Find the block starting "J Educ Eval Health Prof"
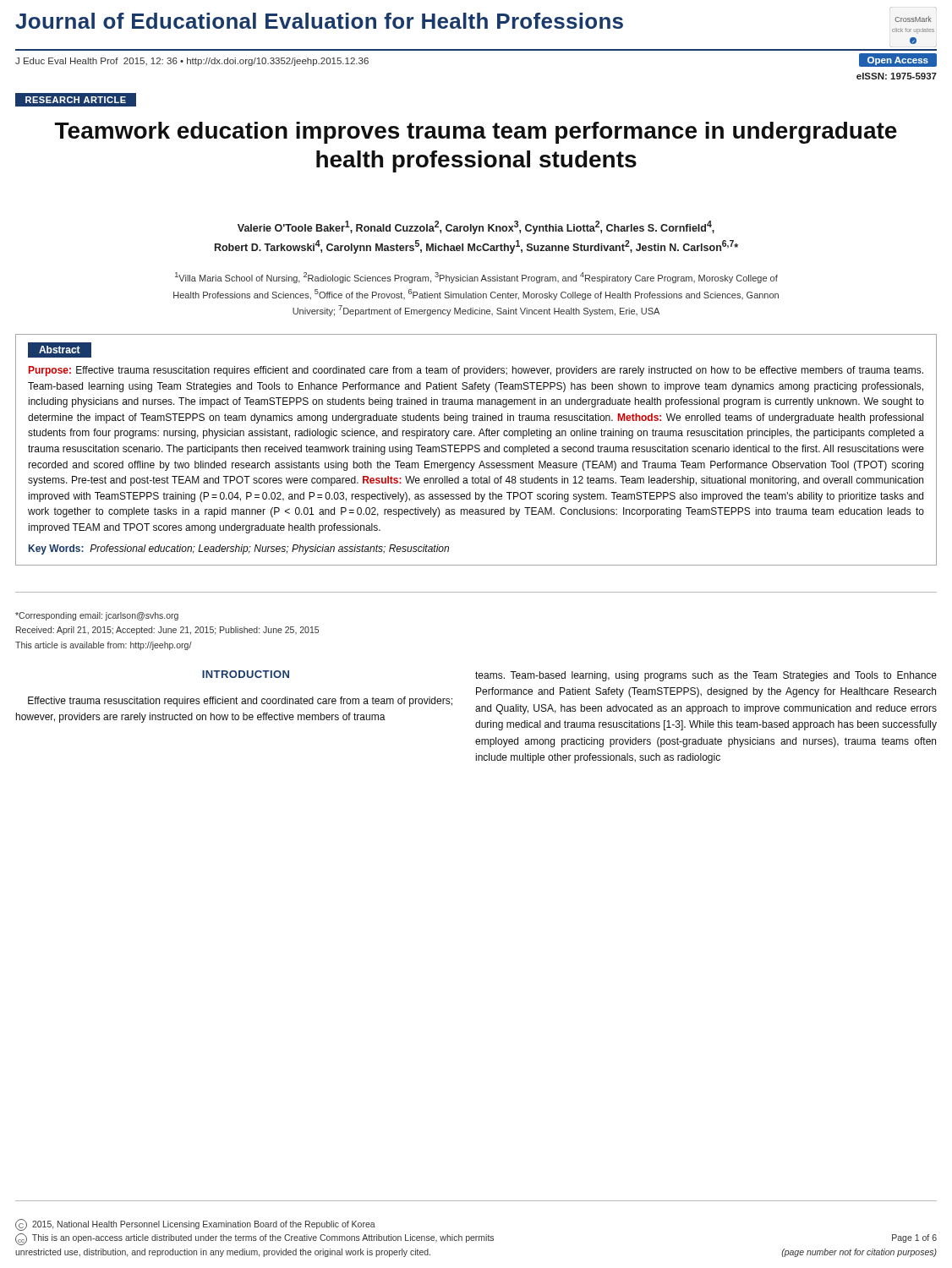952x1268 pixels. [192, 61]
